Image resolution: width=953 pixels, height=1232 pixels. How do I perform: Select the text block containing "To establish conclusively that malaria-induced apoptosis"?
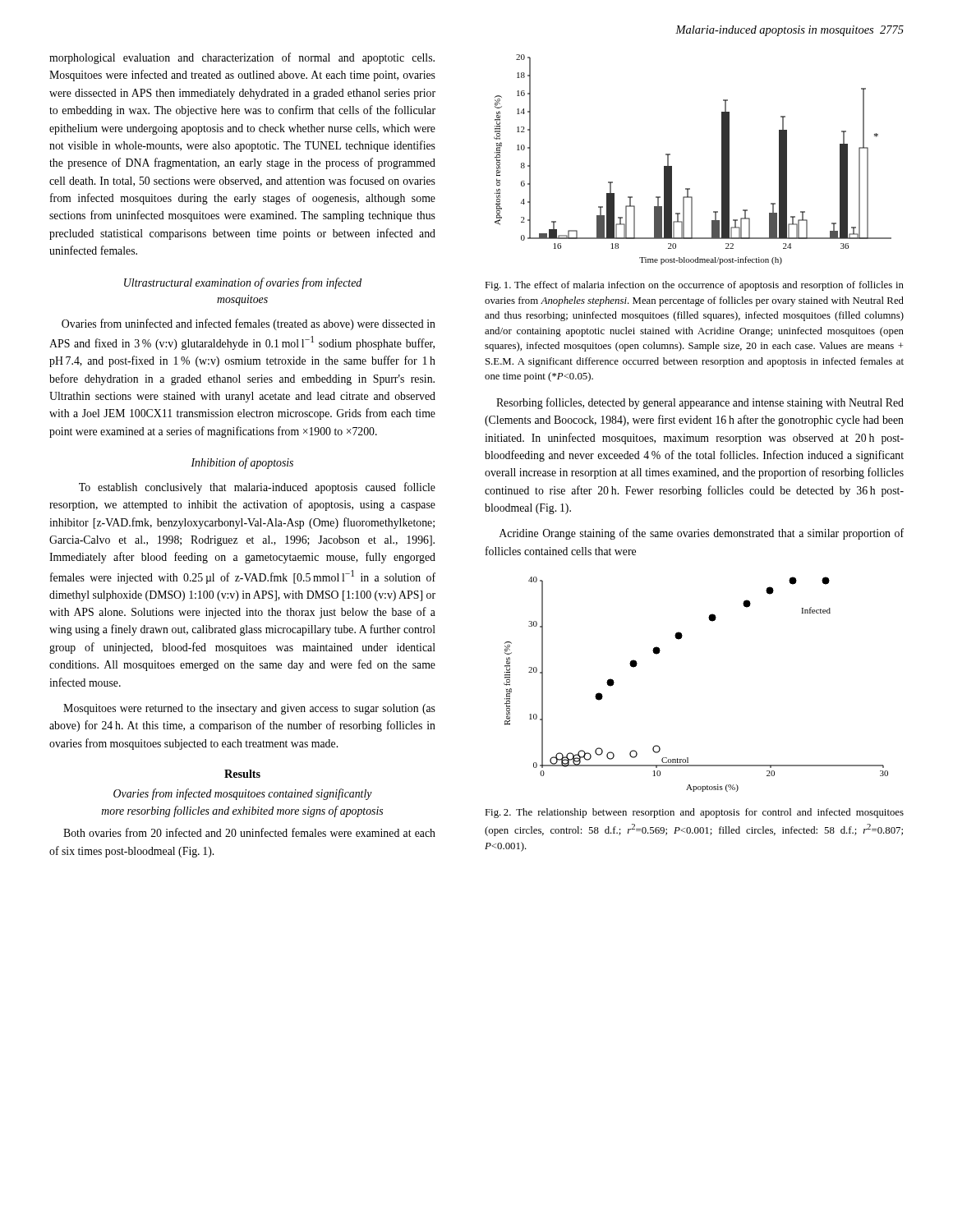(242, 585)
